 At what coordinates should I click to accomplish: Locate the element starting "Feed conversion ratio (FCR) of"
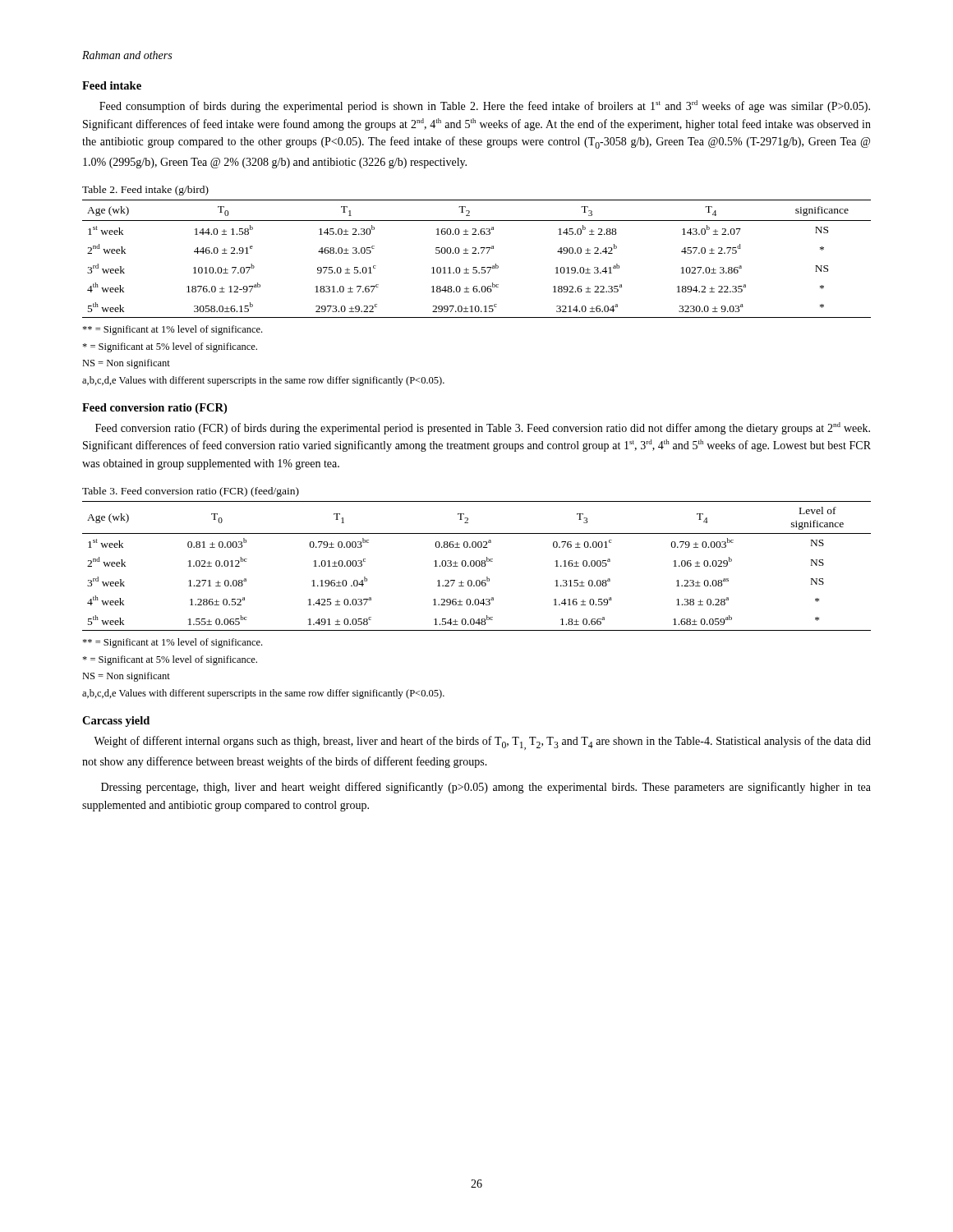pyautogui.click(x=476, y=445)
